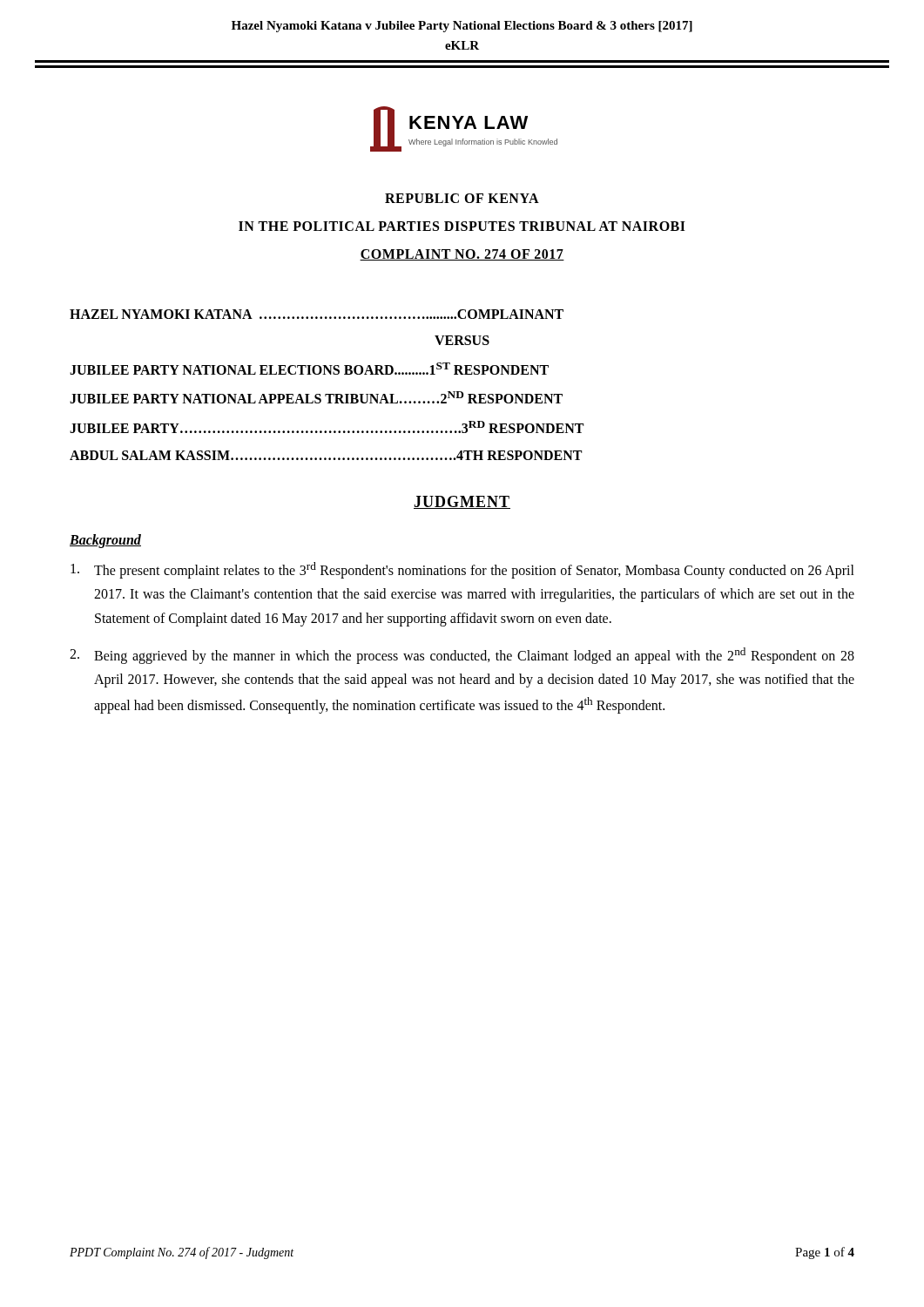924x1307 pixels.
Task: Click on the list item that says "The present complaint relates to the"
Action: pyautogui.click(x=462, y=593)
